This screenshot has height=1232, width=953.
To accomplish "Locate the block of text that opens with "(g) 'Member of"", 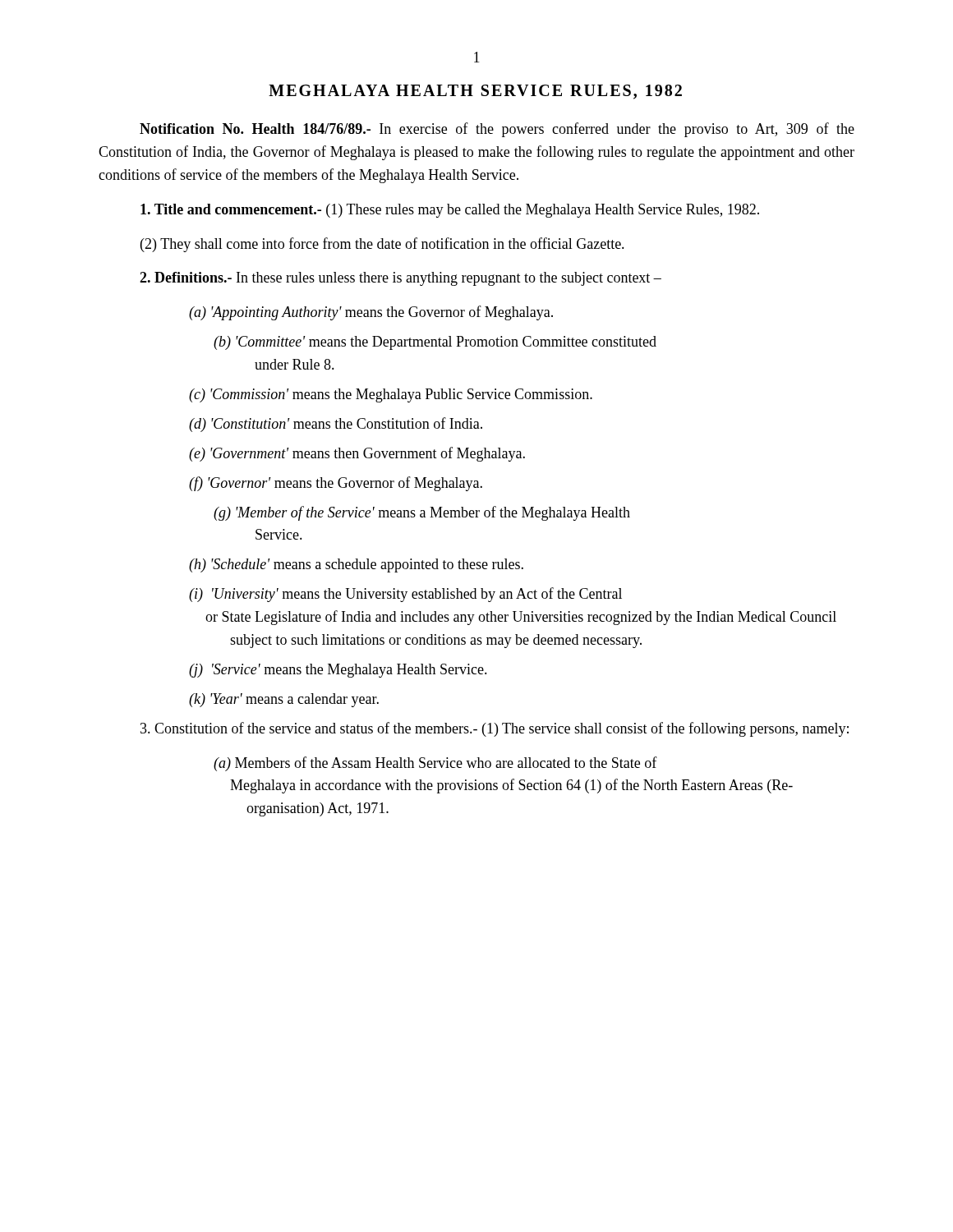I will (x=422, y=526).
